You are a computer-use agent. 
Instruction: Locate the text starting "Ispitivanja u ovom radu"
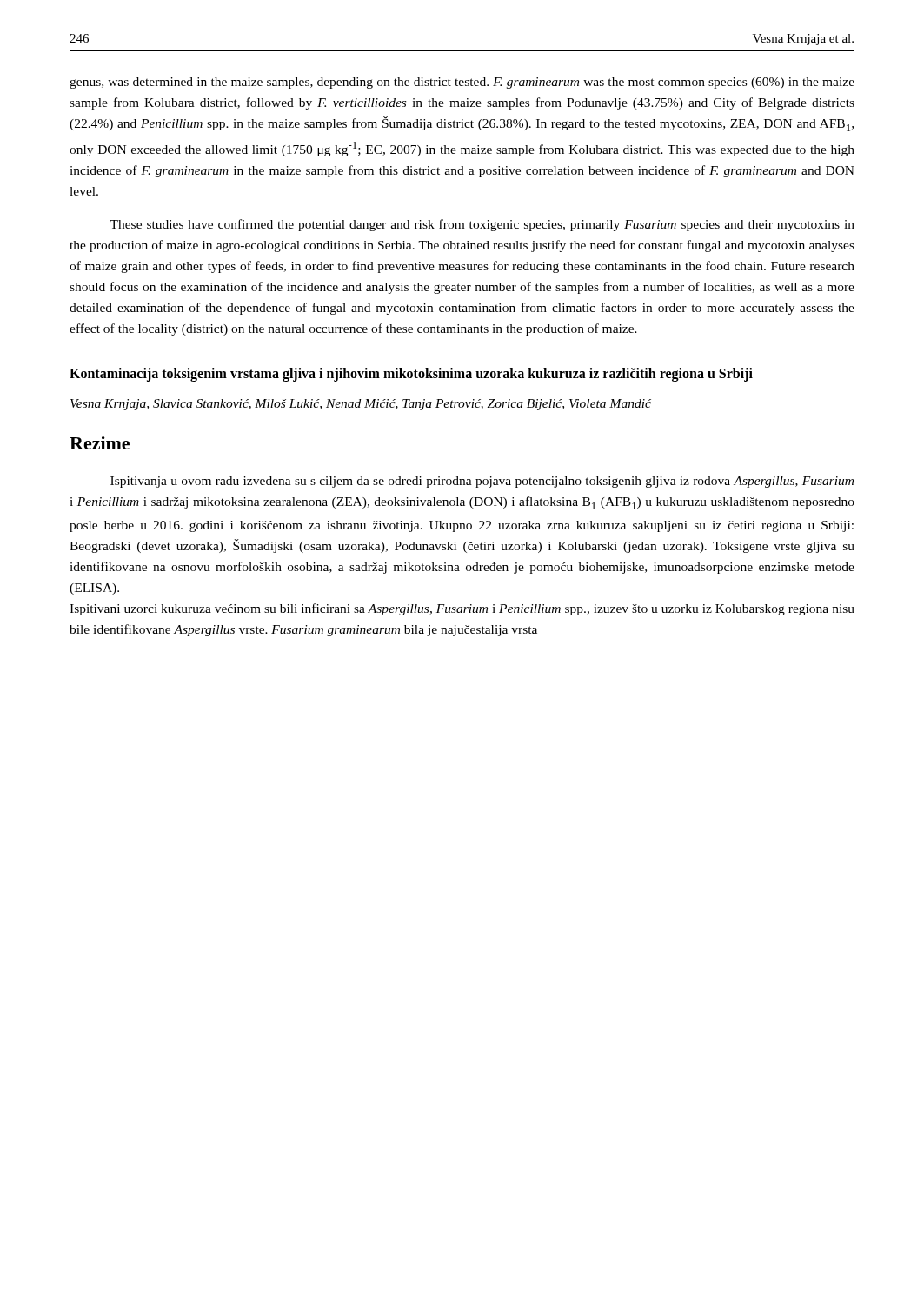[462, 555]
